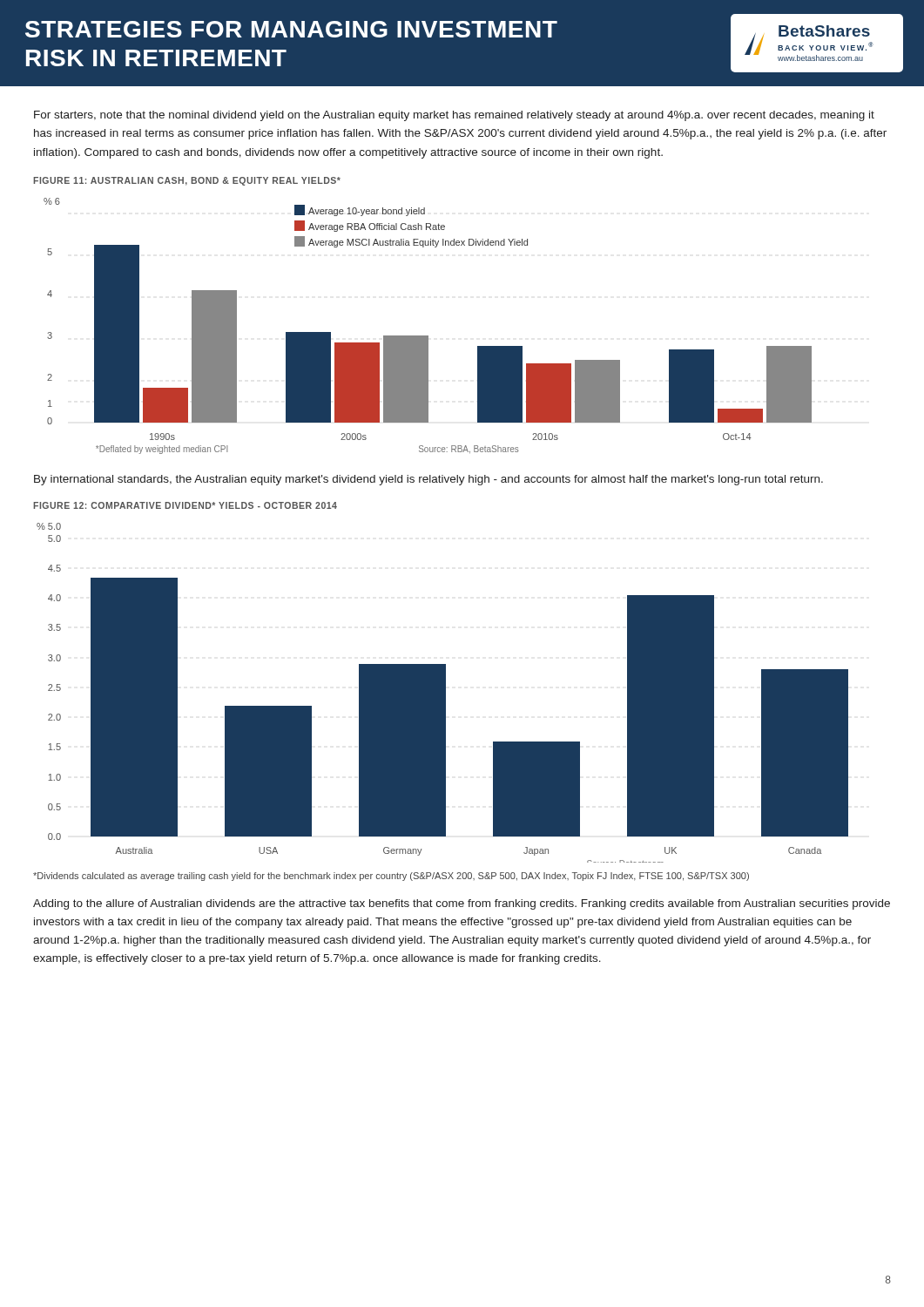Click on the passage starting "FIGURE 11: AUSTRALIAN CASH, BOND & EQUITY"
This screenshot has height=1307, width=924.
(x=187, y=180)
